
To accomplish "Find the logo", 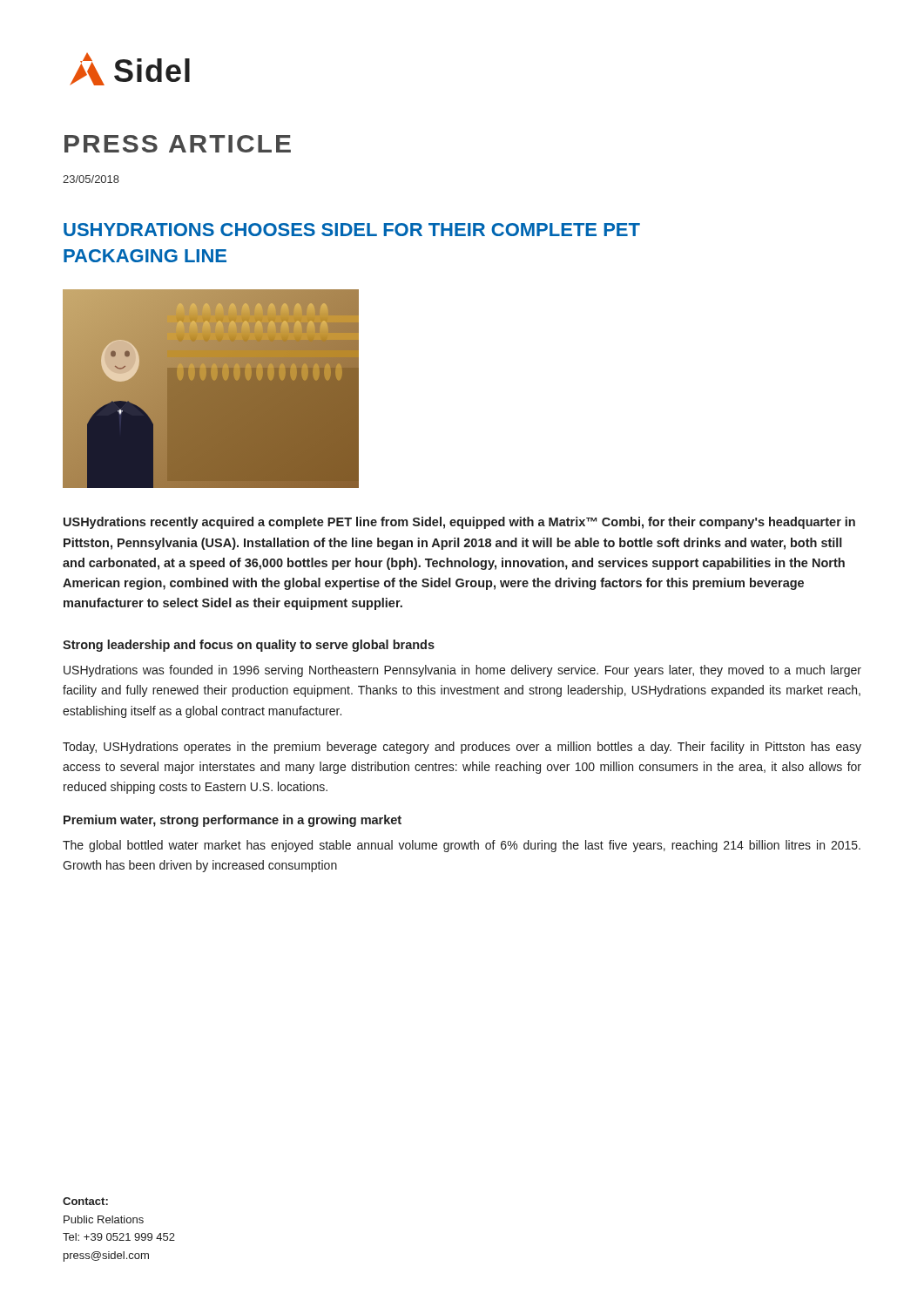I will pyautogui.click(x=462, y=70).
